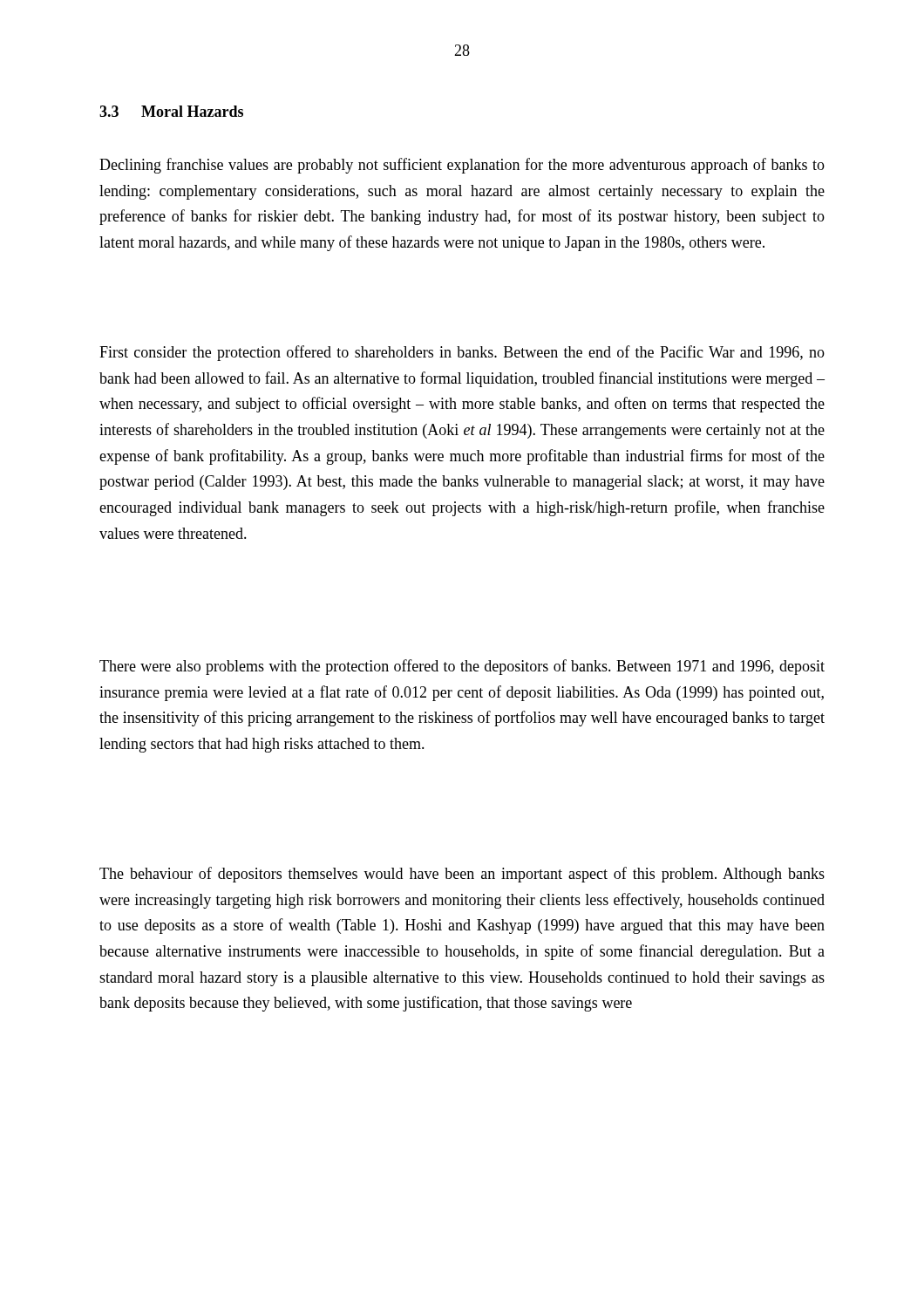Where is the passage that starts "There were also problems"?
This screenshot has width=924, height=1308.
tap(462, 705)
